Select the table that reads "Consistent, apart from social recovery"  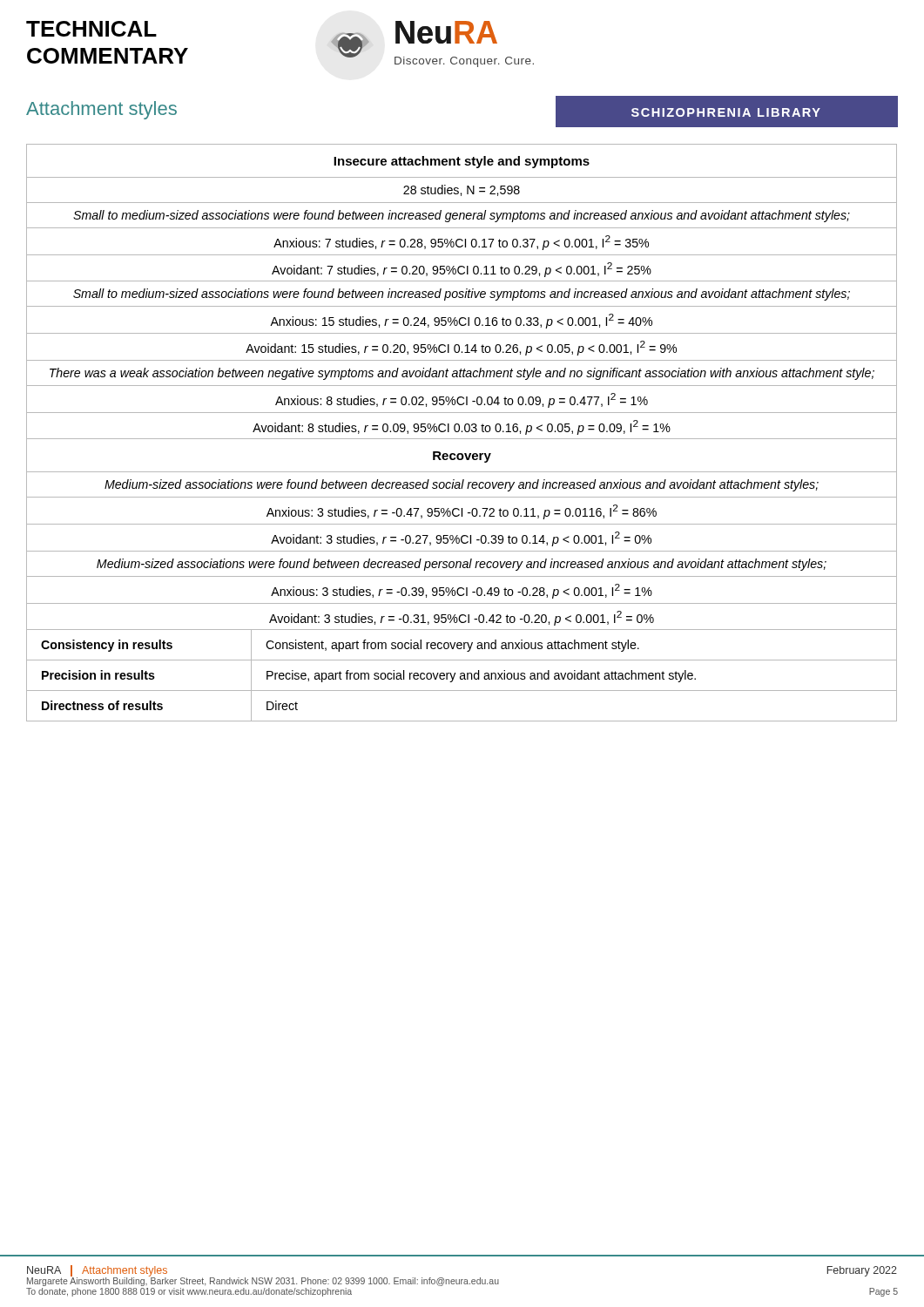(462, 433)
